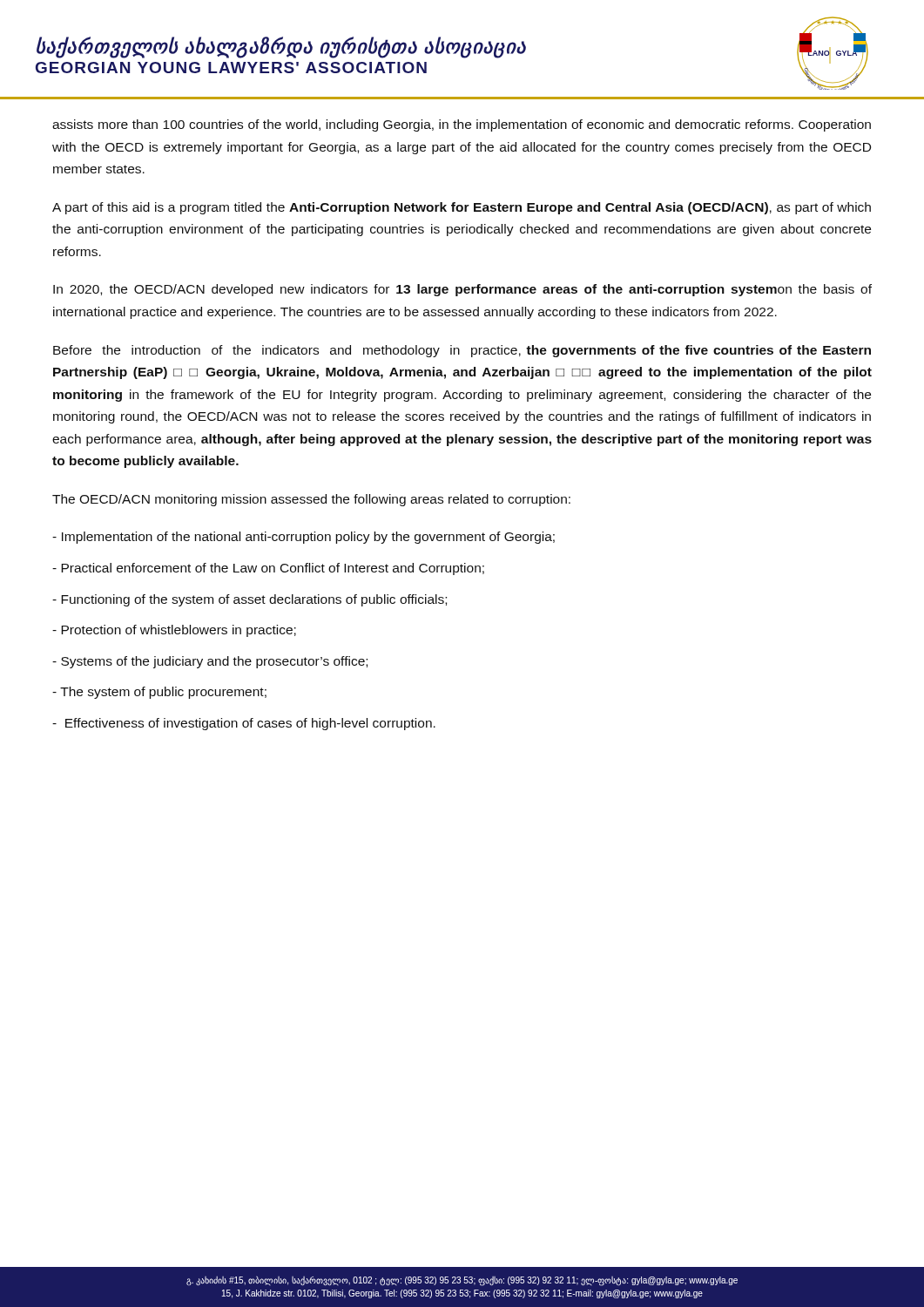This screenshot has height=1307, width=924.
Task: Click on the text block containing "The OECD/ACN monitoring mission"
Action: tap(312, 499)
